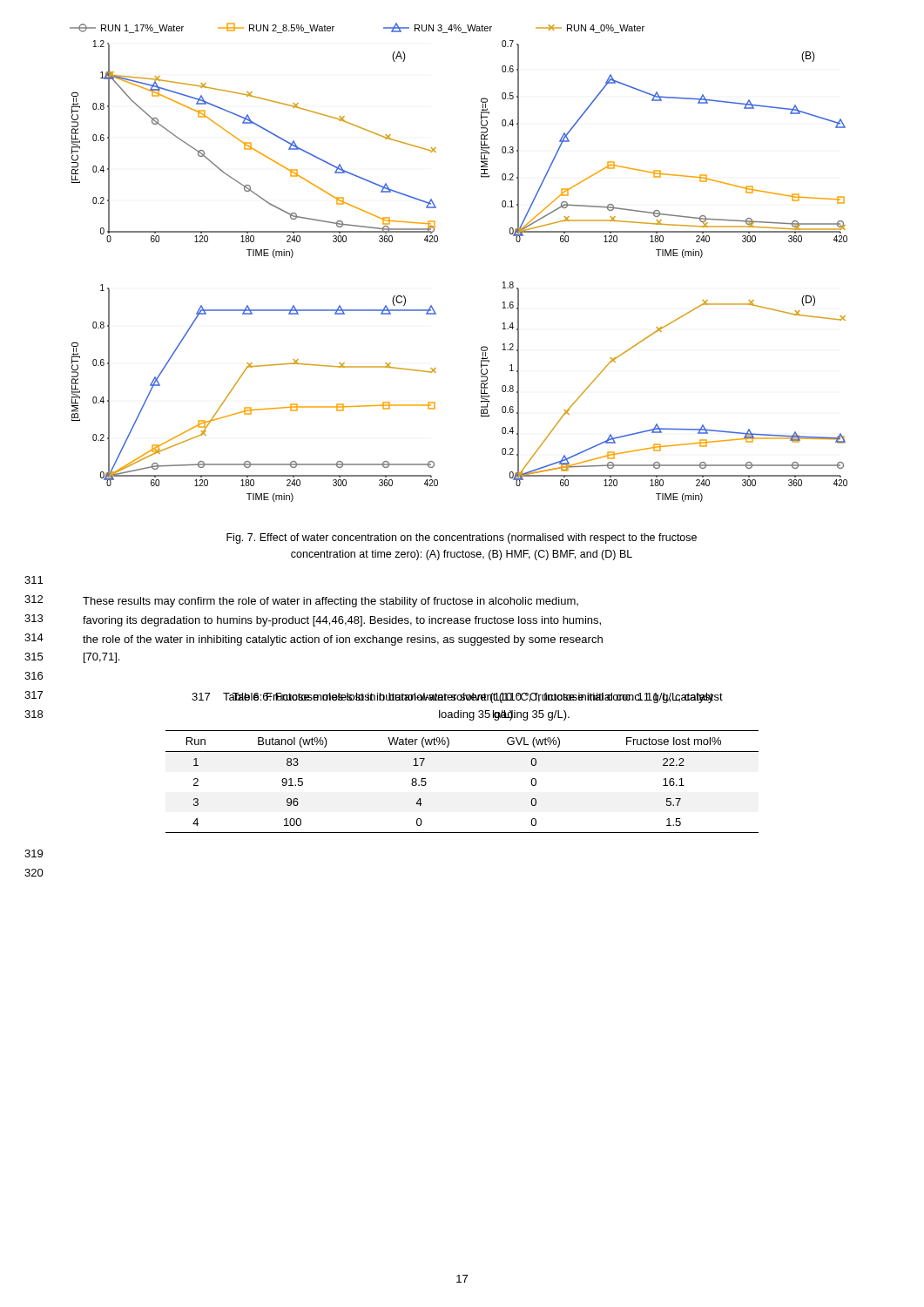Locate the text starting "favoring its degradation to humins by-product"
Image resolution: width=924 pixels, height=1307 pixels.
342,620
